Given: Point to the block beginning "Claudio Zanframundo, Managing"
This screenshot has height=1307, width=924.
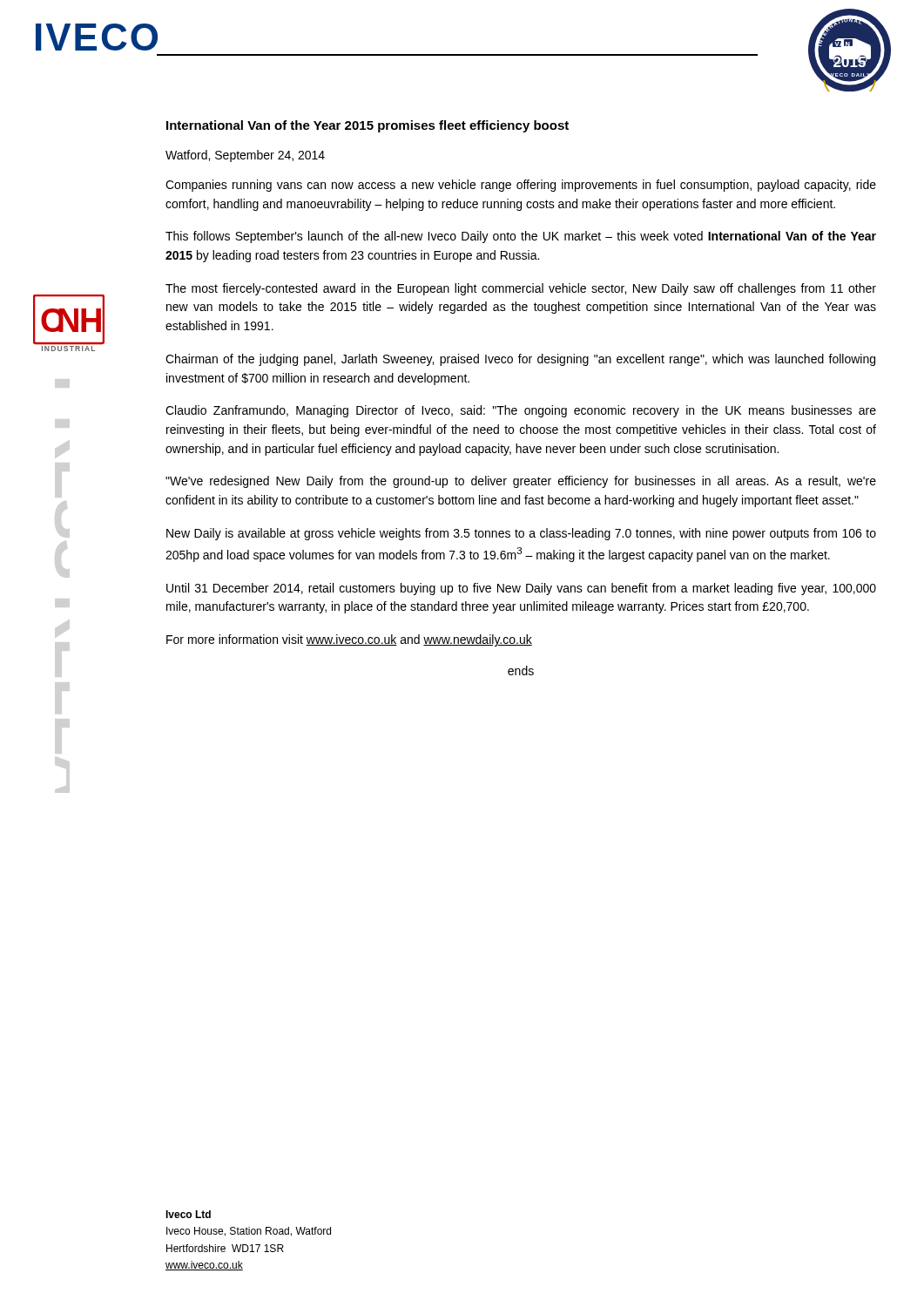Looking at the screenshot, I should (x=521, y=429).
